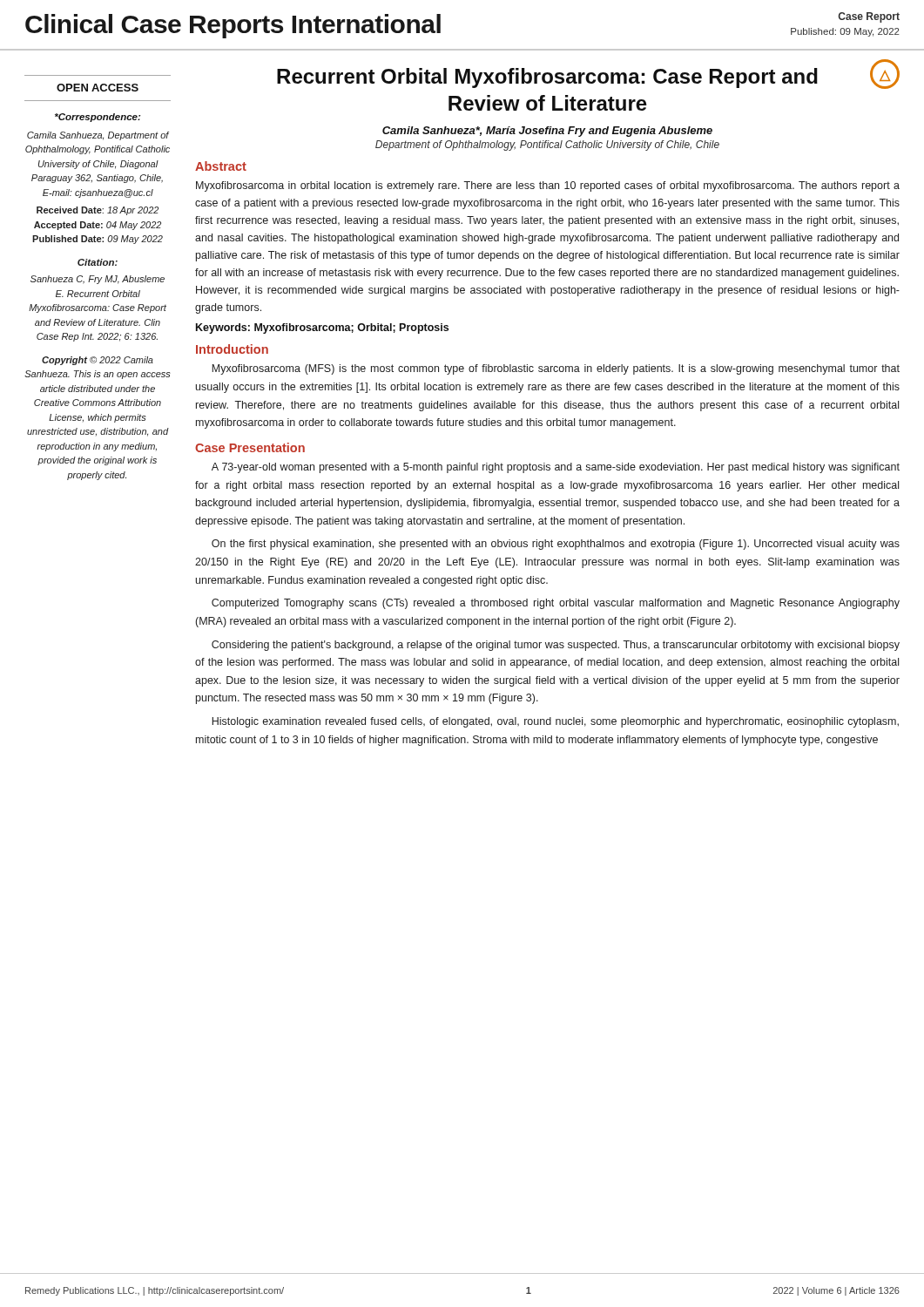924x1307 pixels.
Task: Locate the region starting "OPEN ACCESS"
Action: click(x=98, y=88)
